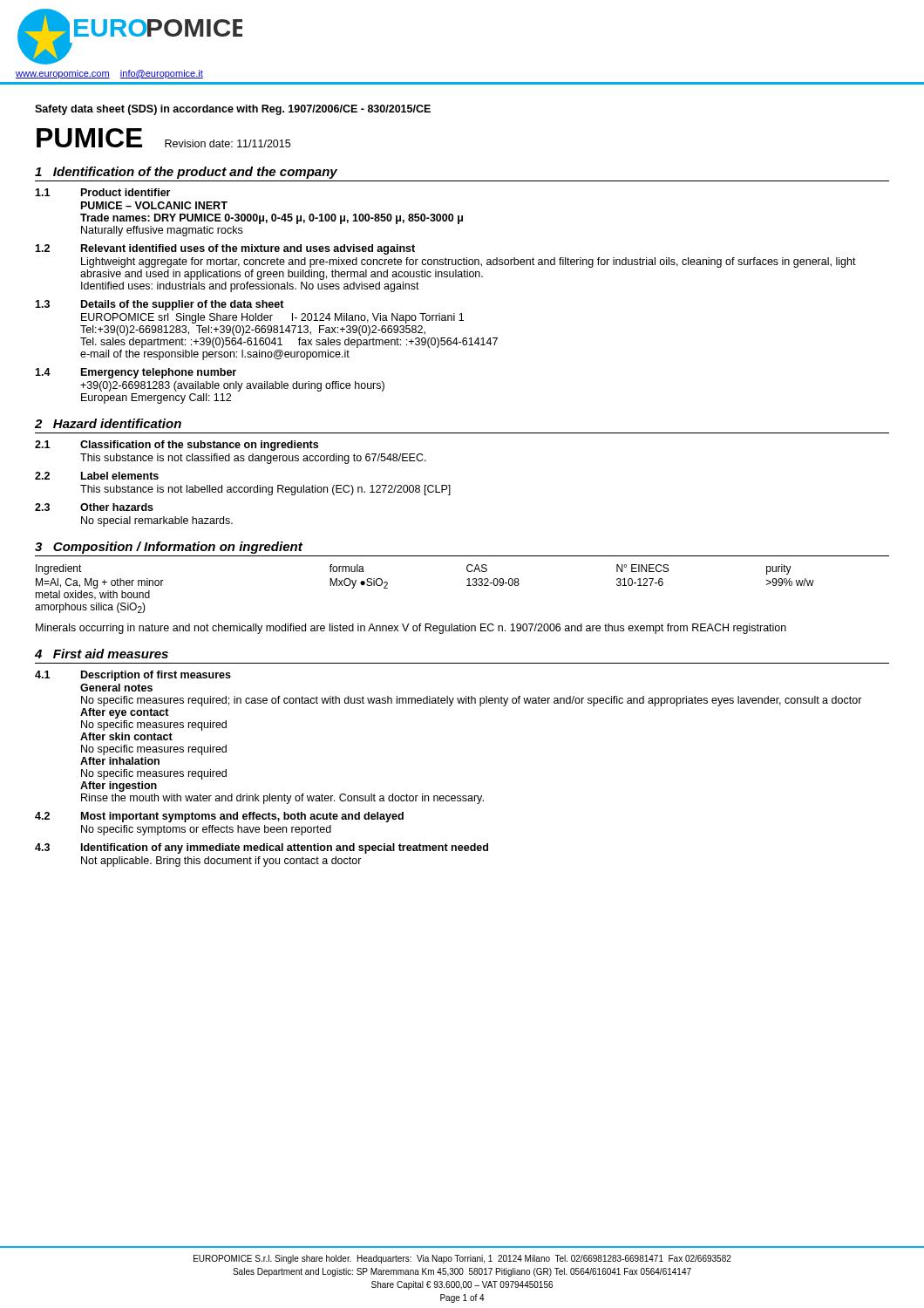Click on the text block that says "1 Description of first"

(x=133, y=676)
